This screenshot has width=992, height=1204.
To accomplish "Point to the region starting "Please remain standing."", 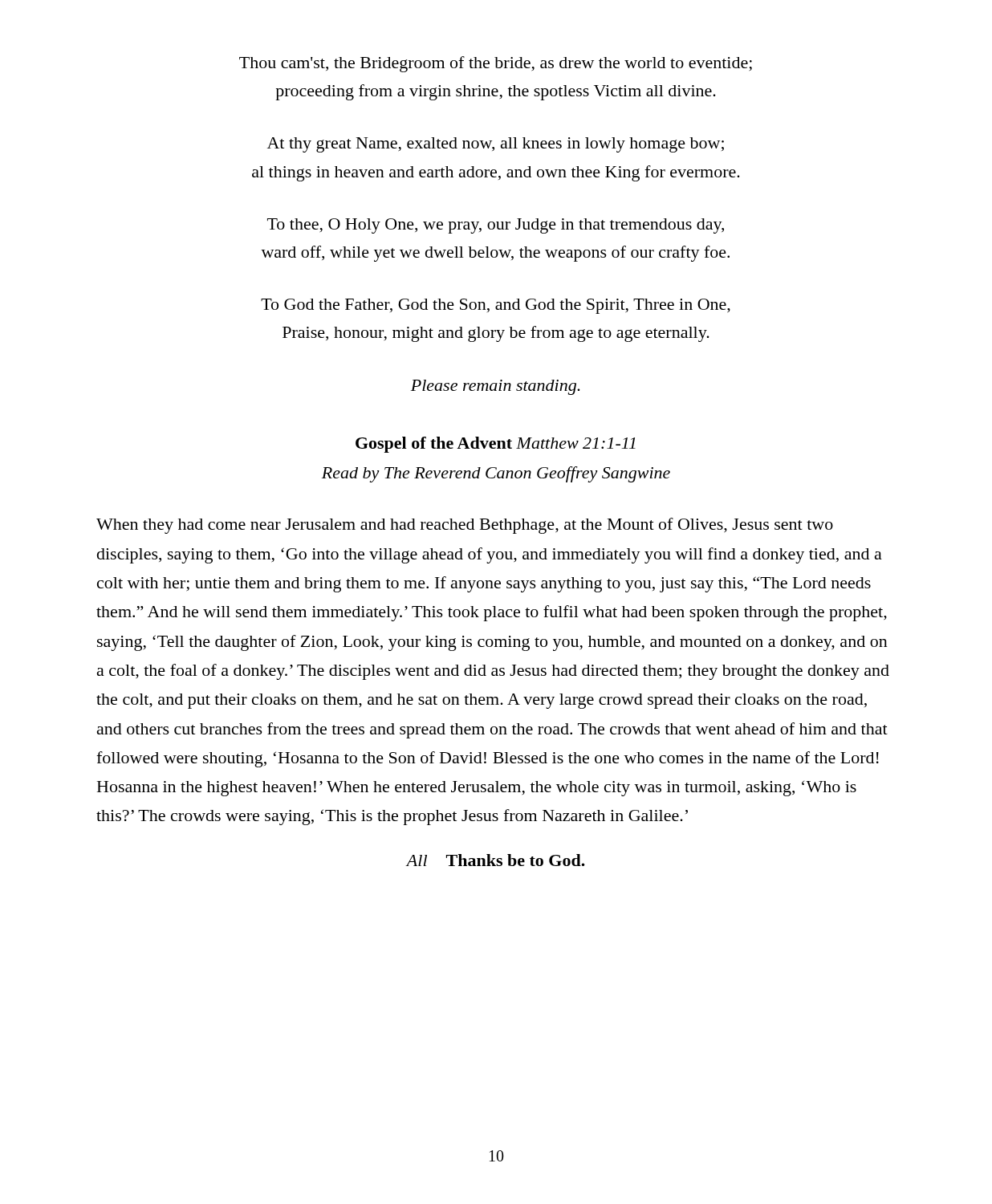I will 496,384.
